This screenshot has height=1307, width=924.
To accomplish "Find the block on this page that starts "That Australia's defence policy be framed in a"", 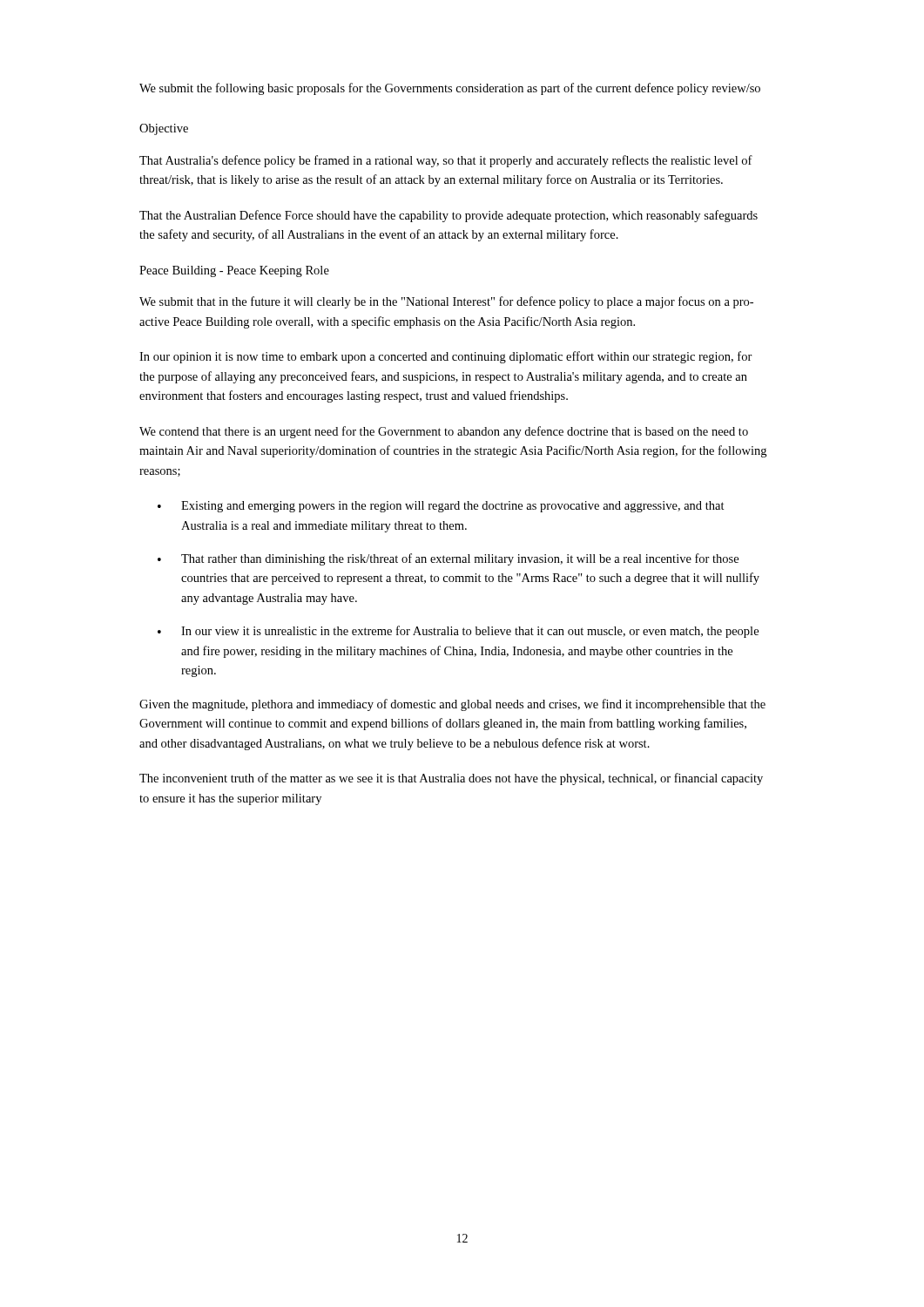I will 446,170.
